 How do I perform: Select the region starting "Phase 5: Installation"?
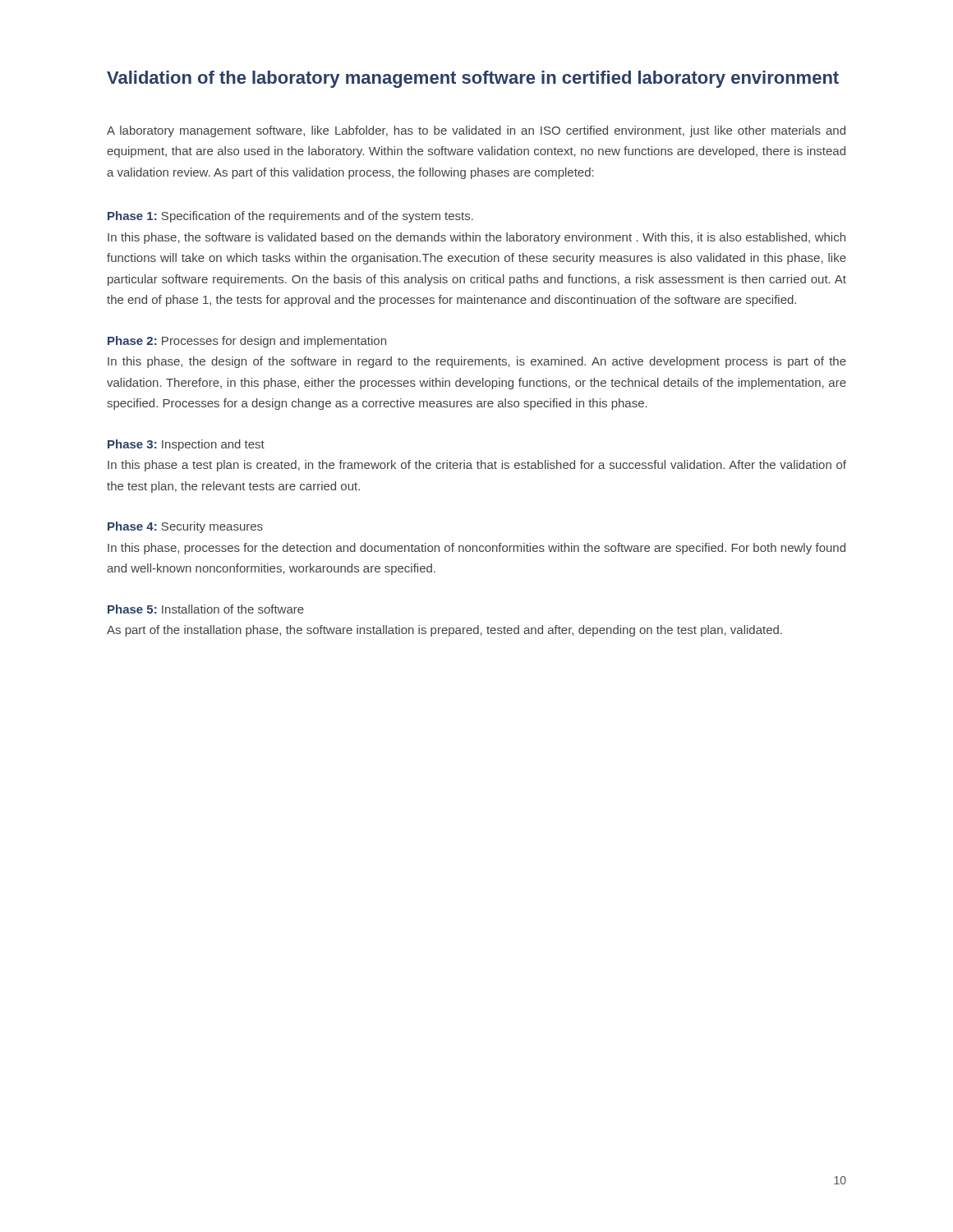click(x=476, y=619)
